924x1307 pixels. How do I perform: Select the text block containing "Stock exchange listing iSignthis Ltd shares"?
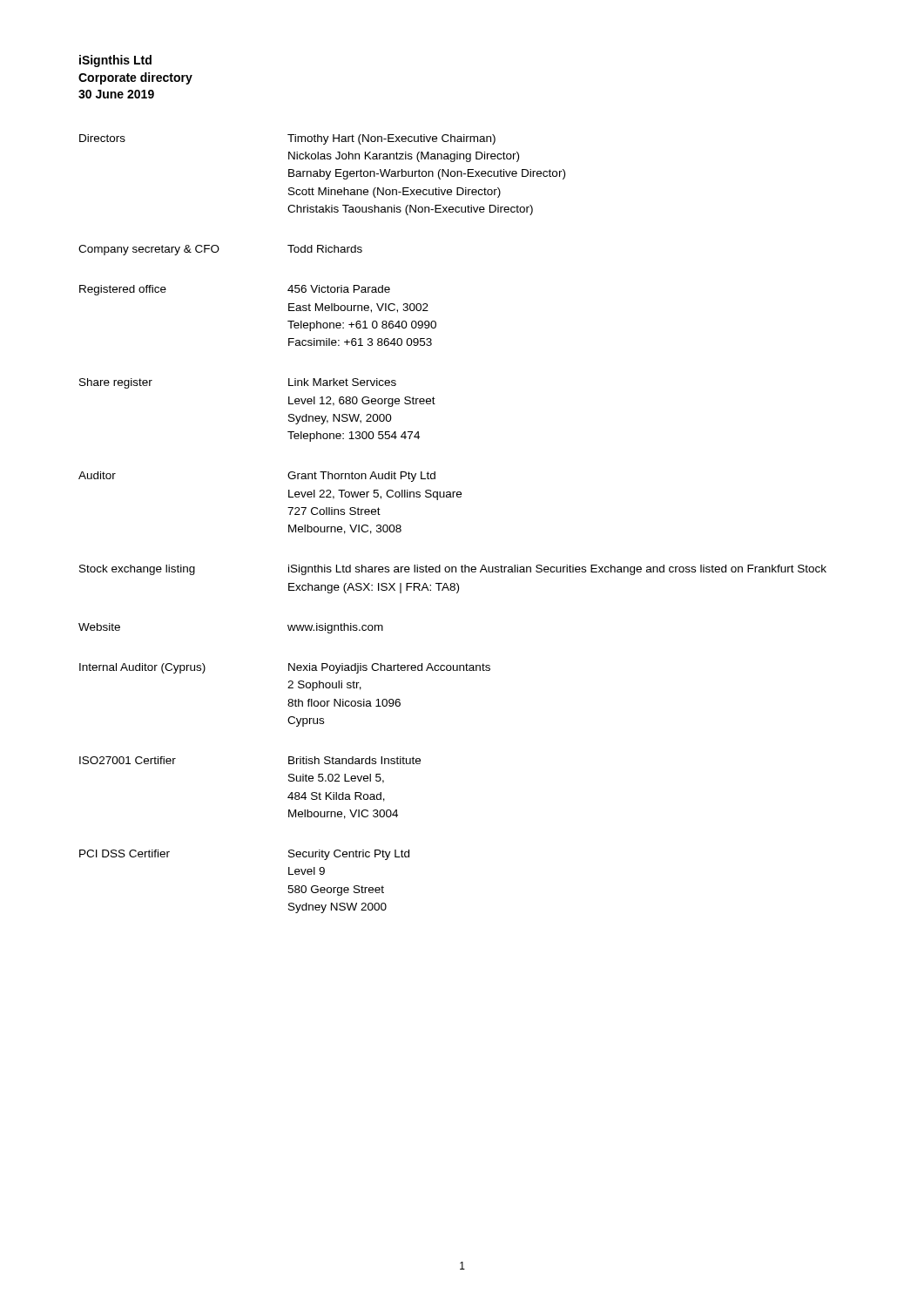[x=462, y=578]
